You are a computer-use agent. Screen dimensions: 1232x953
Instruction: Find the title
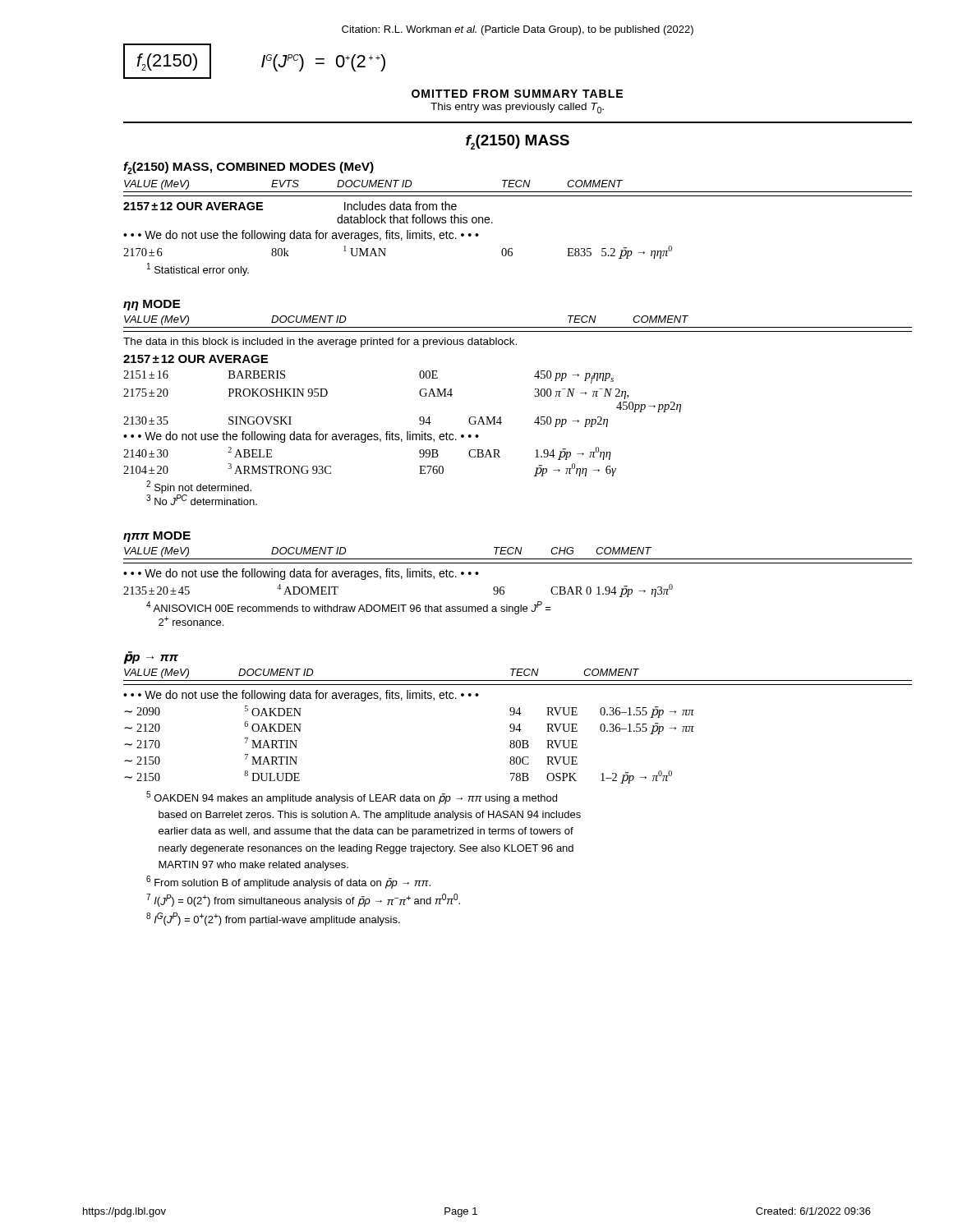click(x=255, y=61)
